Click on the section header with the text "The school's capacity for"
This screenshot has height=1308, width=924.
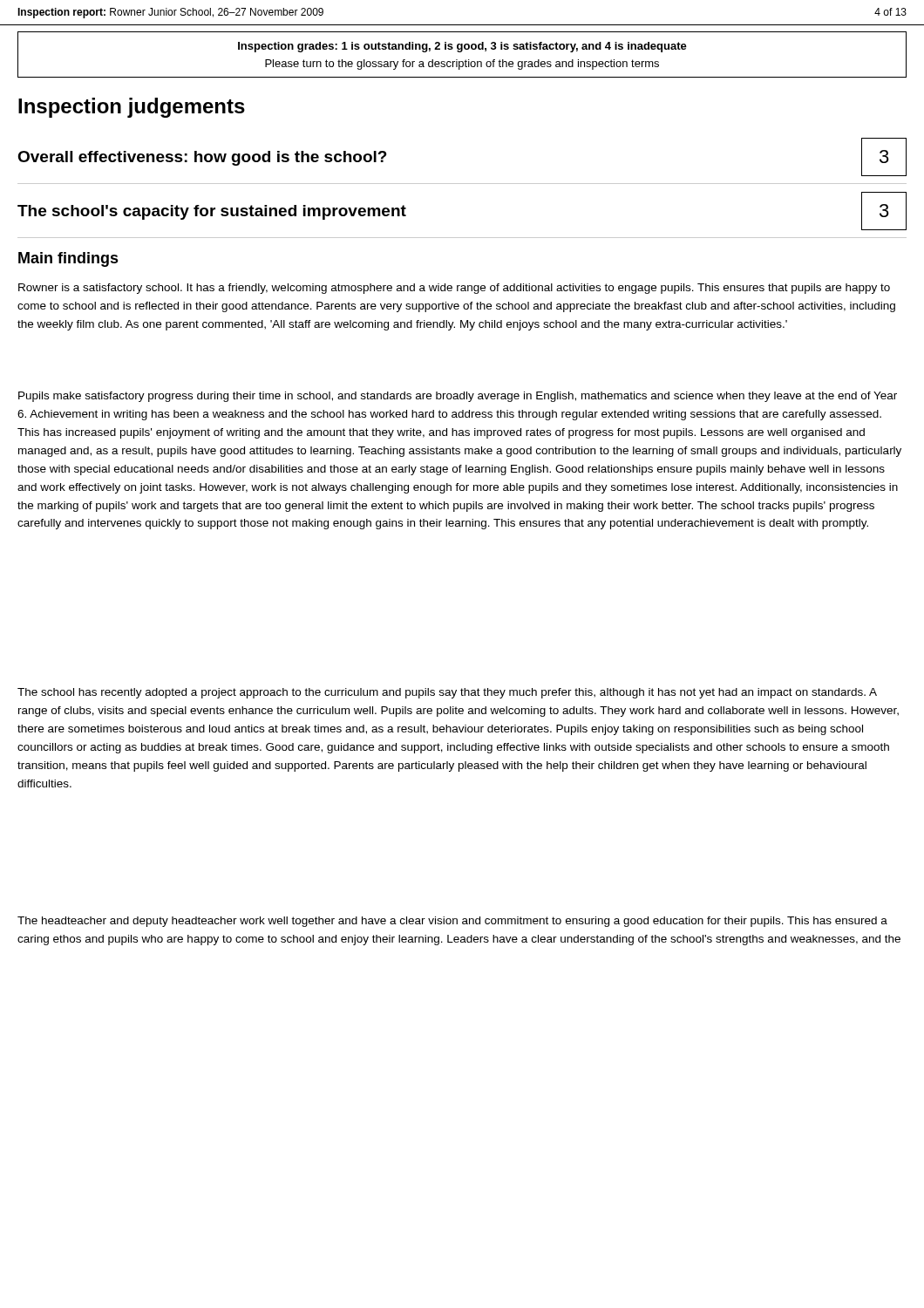pos(212,211)
